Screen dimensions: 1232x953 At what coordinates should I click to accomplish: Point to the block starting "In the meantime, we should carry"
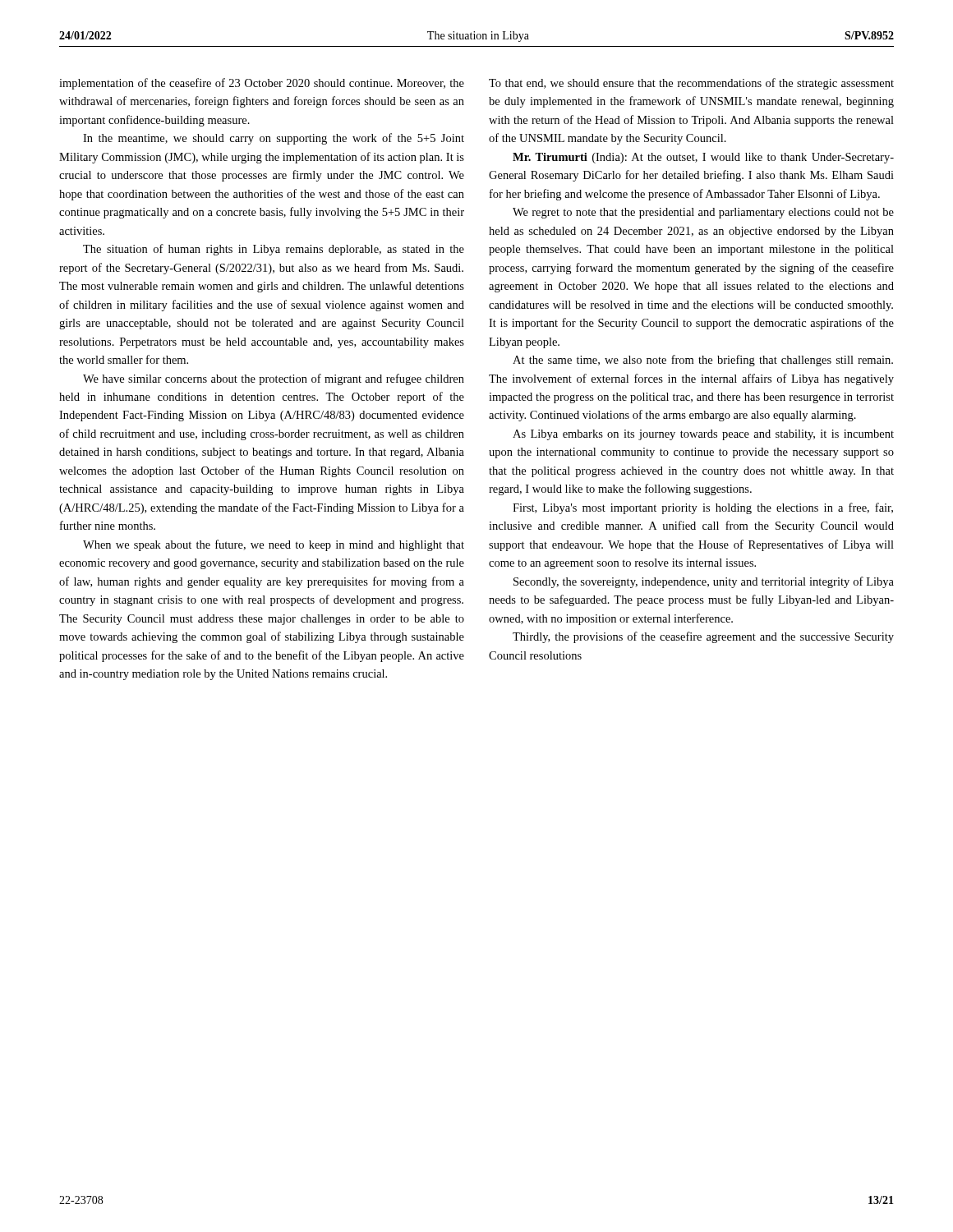pyautogui.click(x=262, y=185)
